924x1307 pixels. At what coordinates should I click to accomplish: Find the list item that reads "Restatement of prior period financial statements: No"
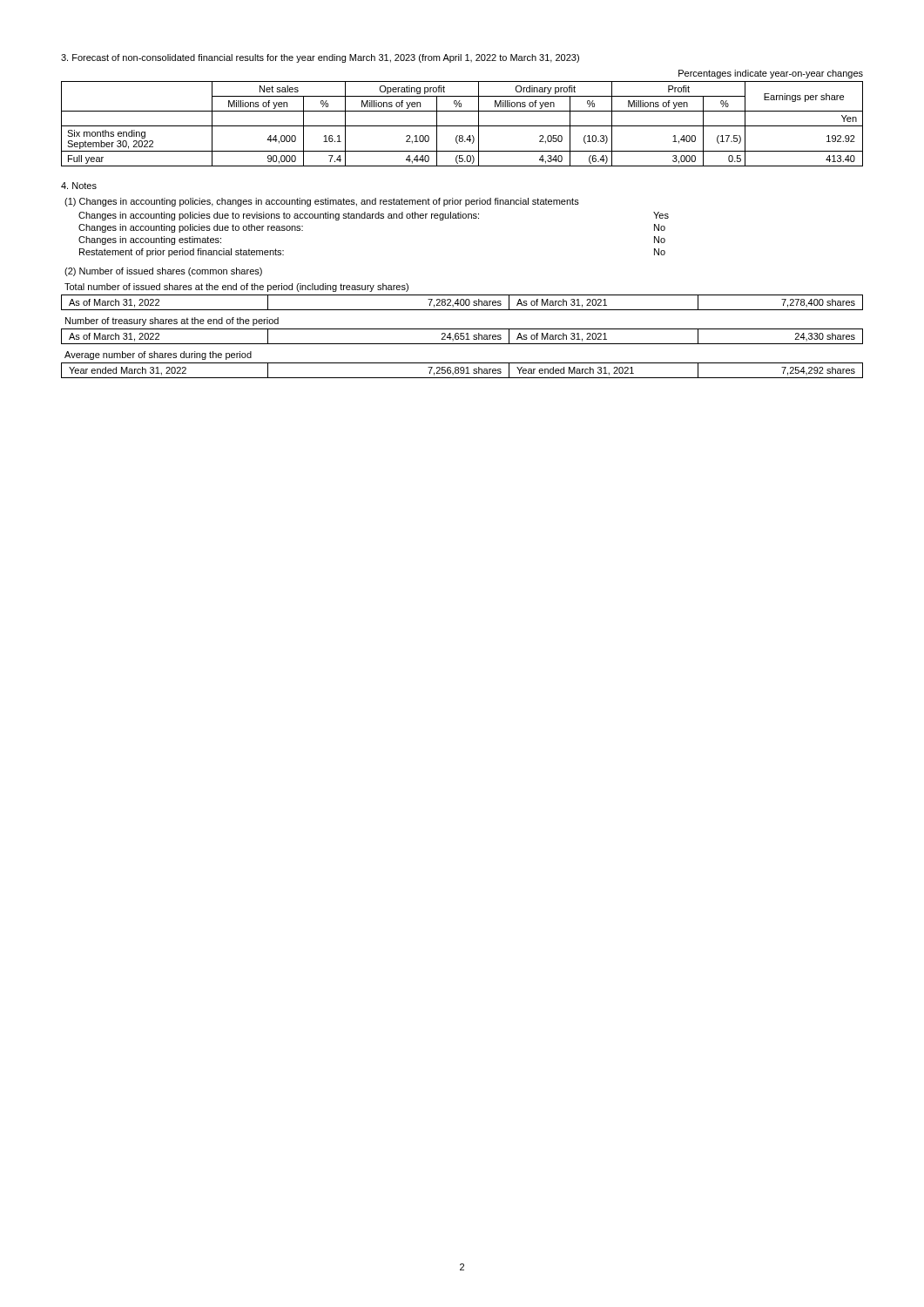[180, 252]
